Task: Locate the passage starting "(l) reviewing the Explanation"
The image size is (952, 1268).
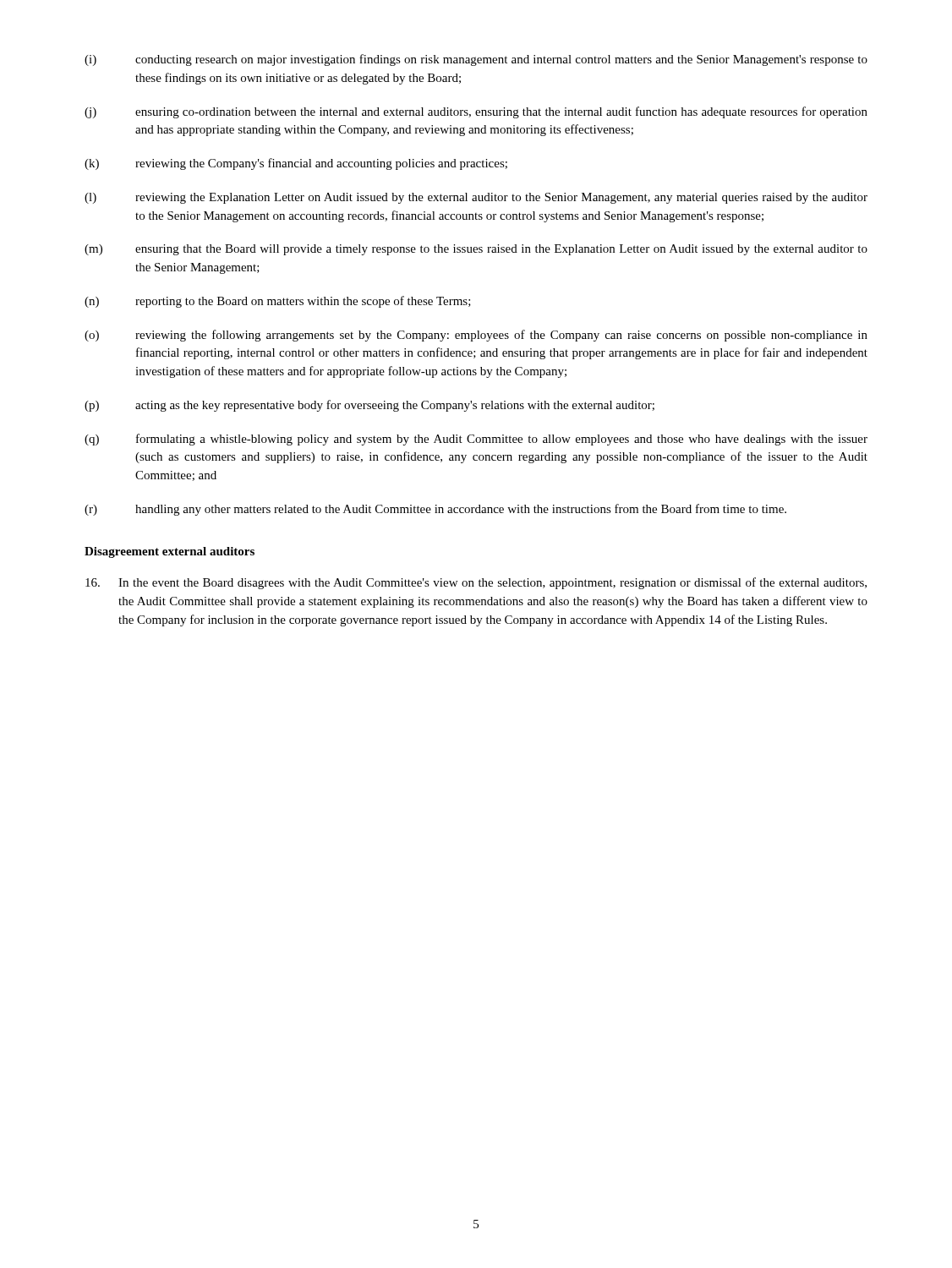Action: [x=476, y=207]
